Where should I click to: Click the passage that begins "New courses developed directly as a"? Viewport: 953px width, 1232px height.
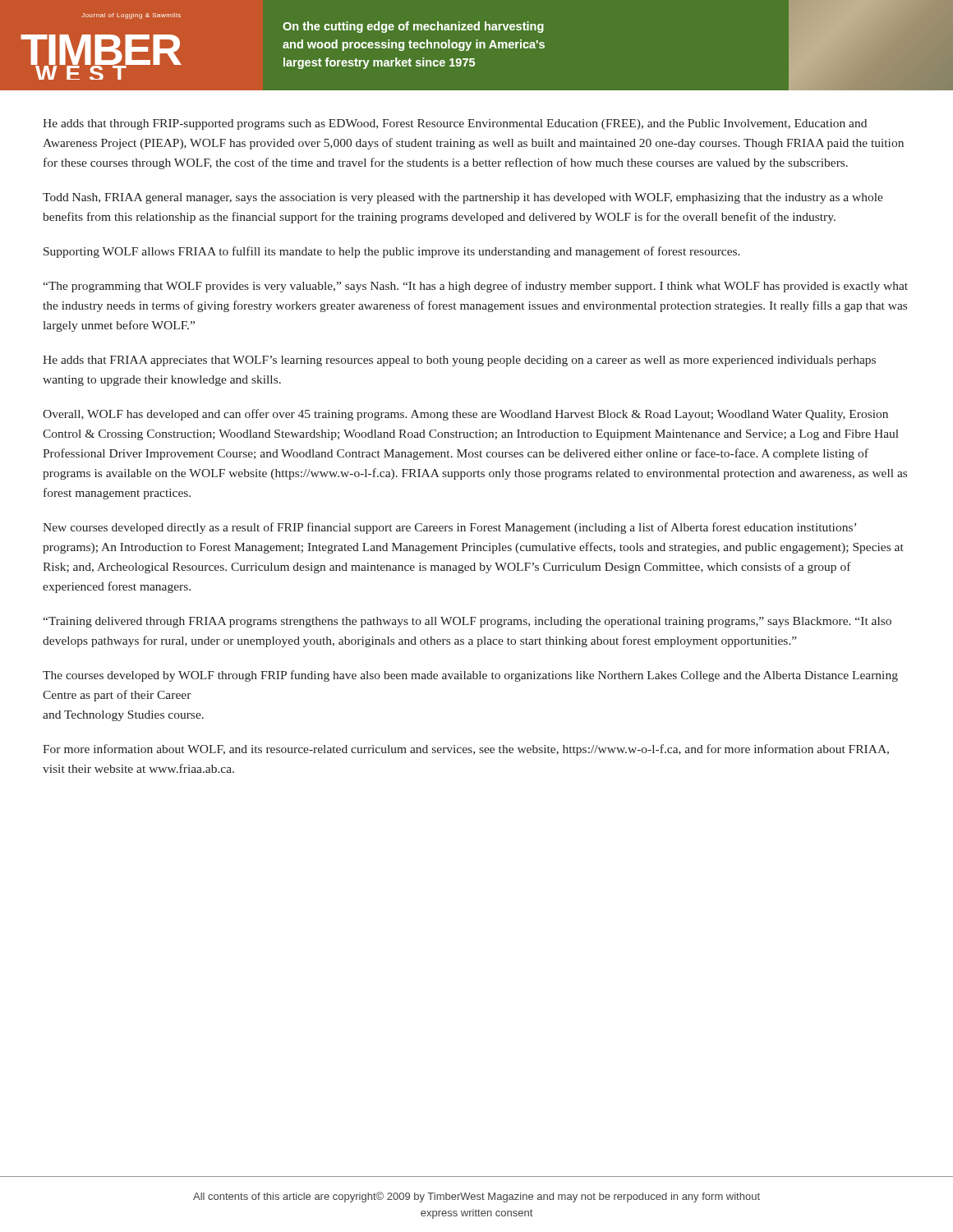tap(476, 557)
